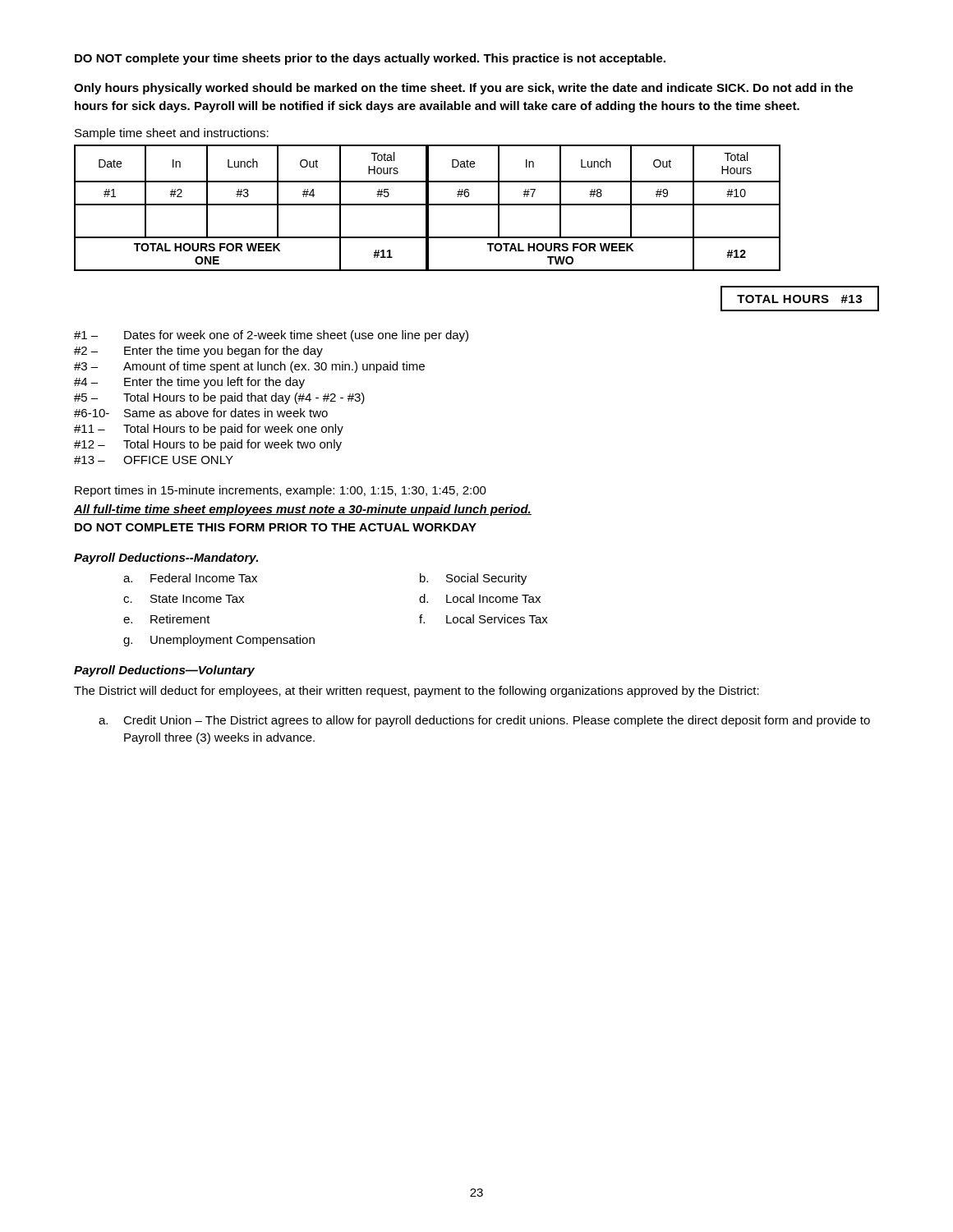Locate the passage starting "The District will deduct"

tap(417, 690)
